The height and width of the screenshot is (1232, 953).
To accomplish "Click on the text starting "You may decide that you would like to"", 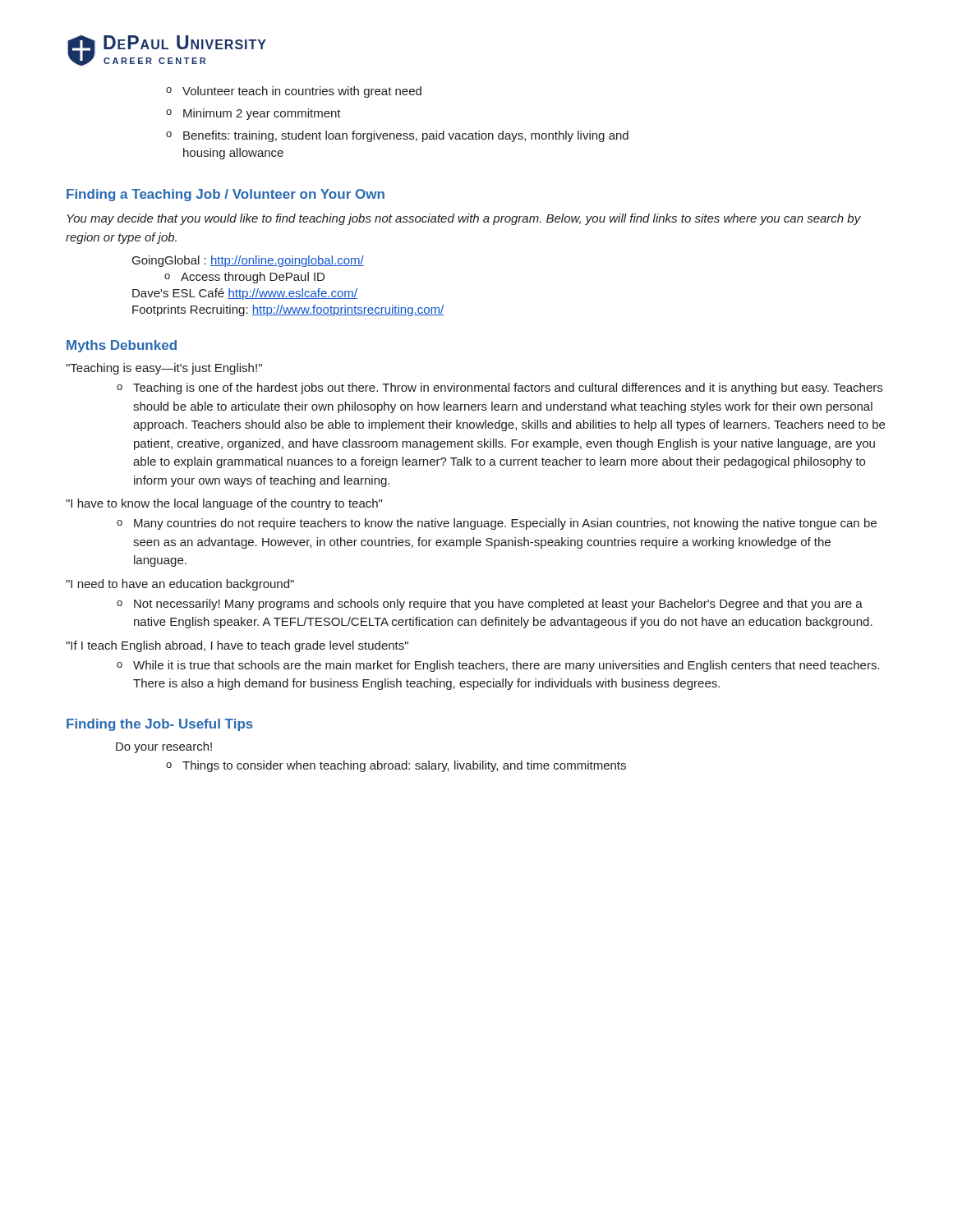I will pyautogui.click(x=463, y=227).
